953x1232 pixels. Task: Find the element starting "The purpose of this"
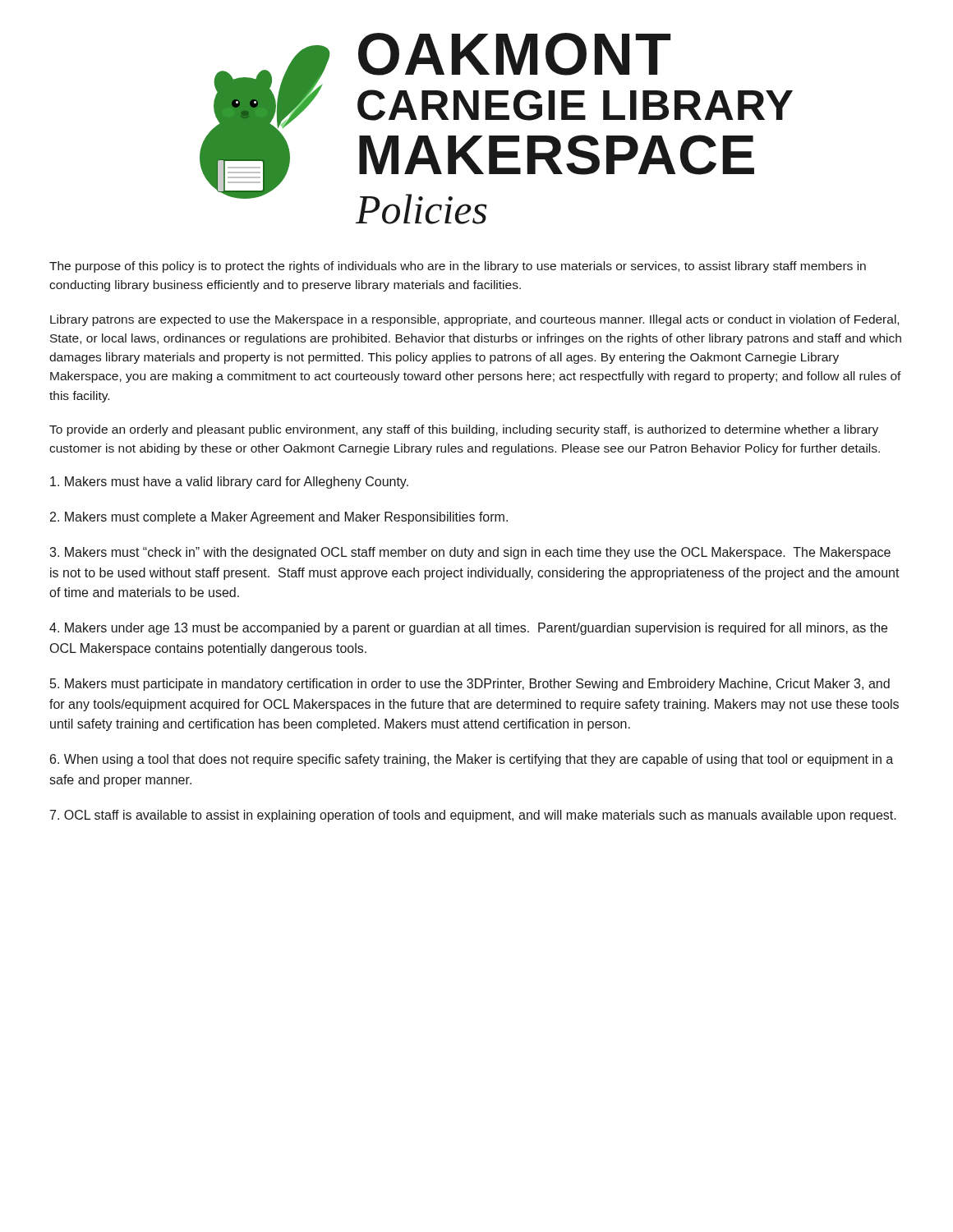point(458,275)
